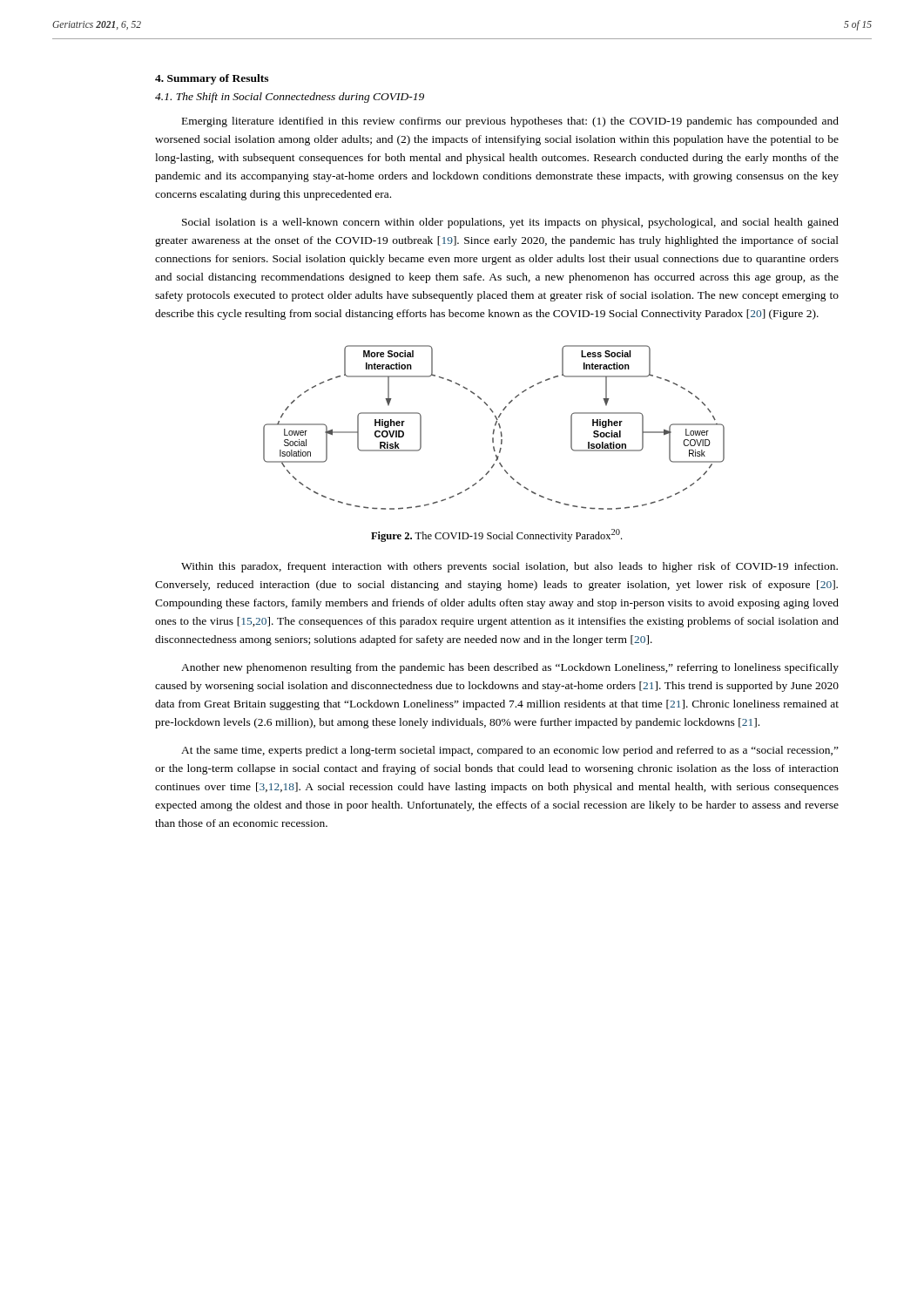Image resolution: width=924 pixels, height=1307 pixels.
Task: Point to "Figure 2. The COVID-19 Social Connectivity Paradox20."
Action: pos(497,534)
